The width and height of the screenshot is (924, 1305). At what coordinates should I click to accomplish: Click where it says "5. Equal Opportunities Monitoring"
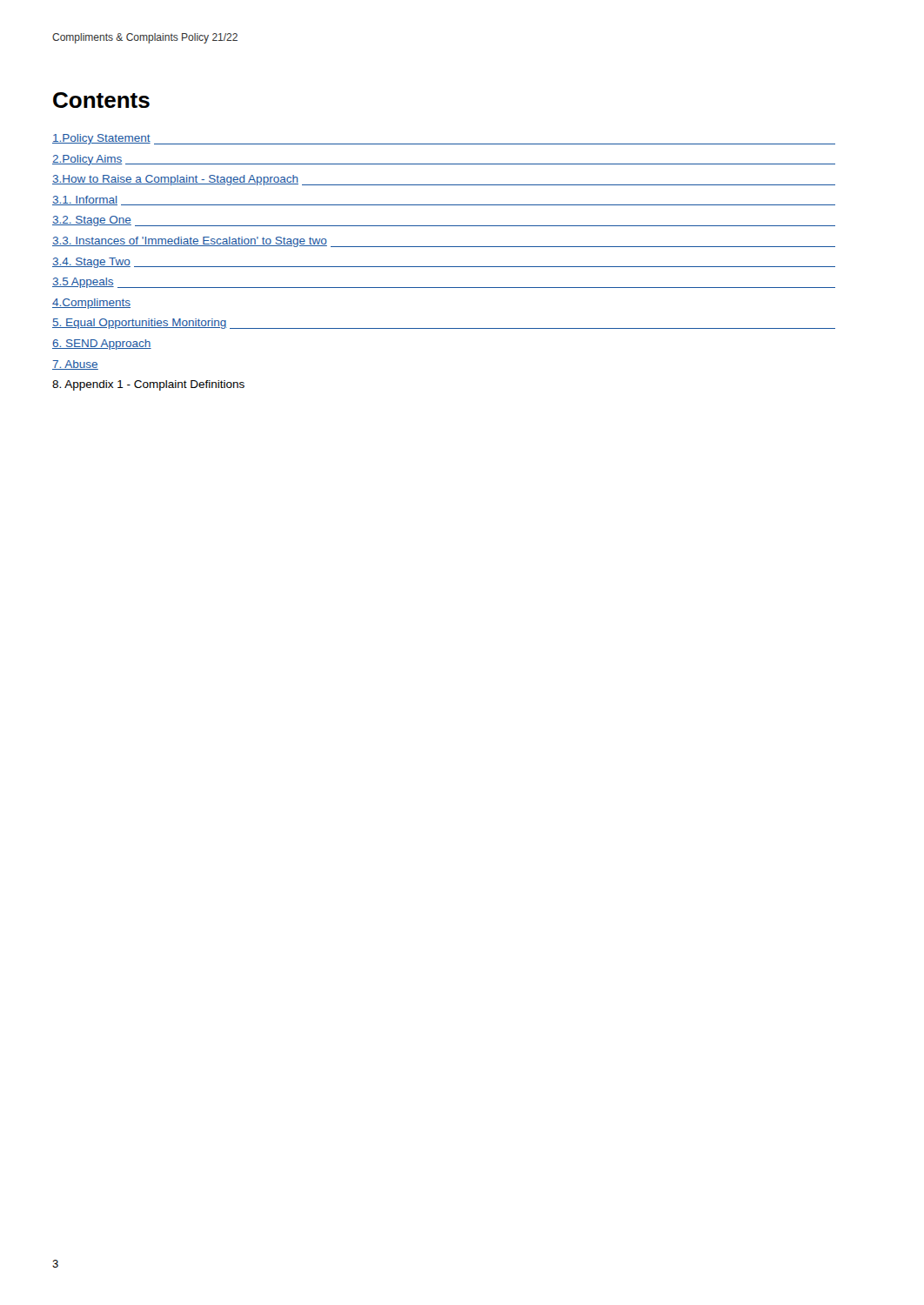click(444, 323)
